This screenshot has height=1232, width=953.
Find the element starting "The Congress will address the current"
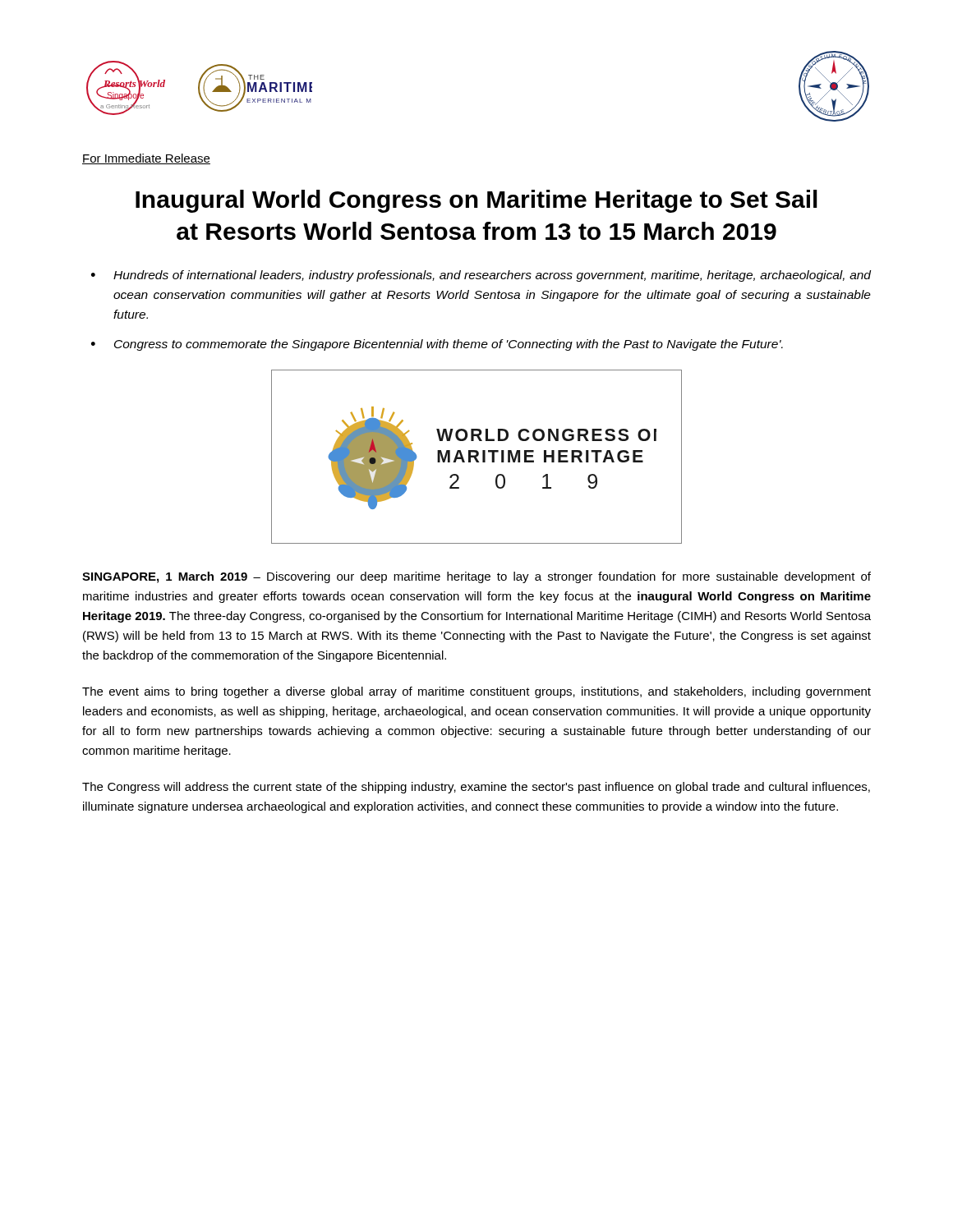coord(476,796)
